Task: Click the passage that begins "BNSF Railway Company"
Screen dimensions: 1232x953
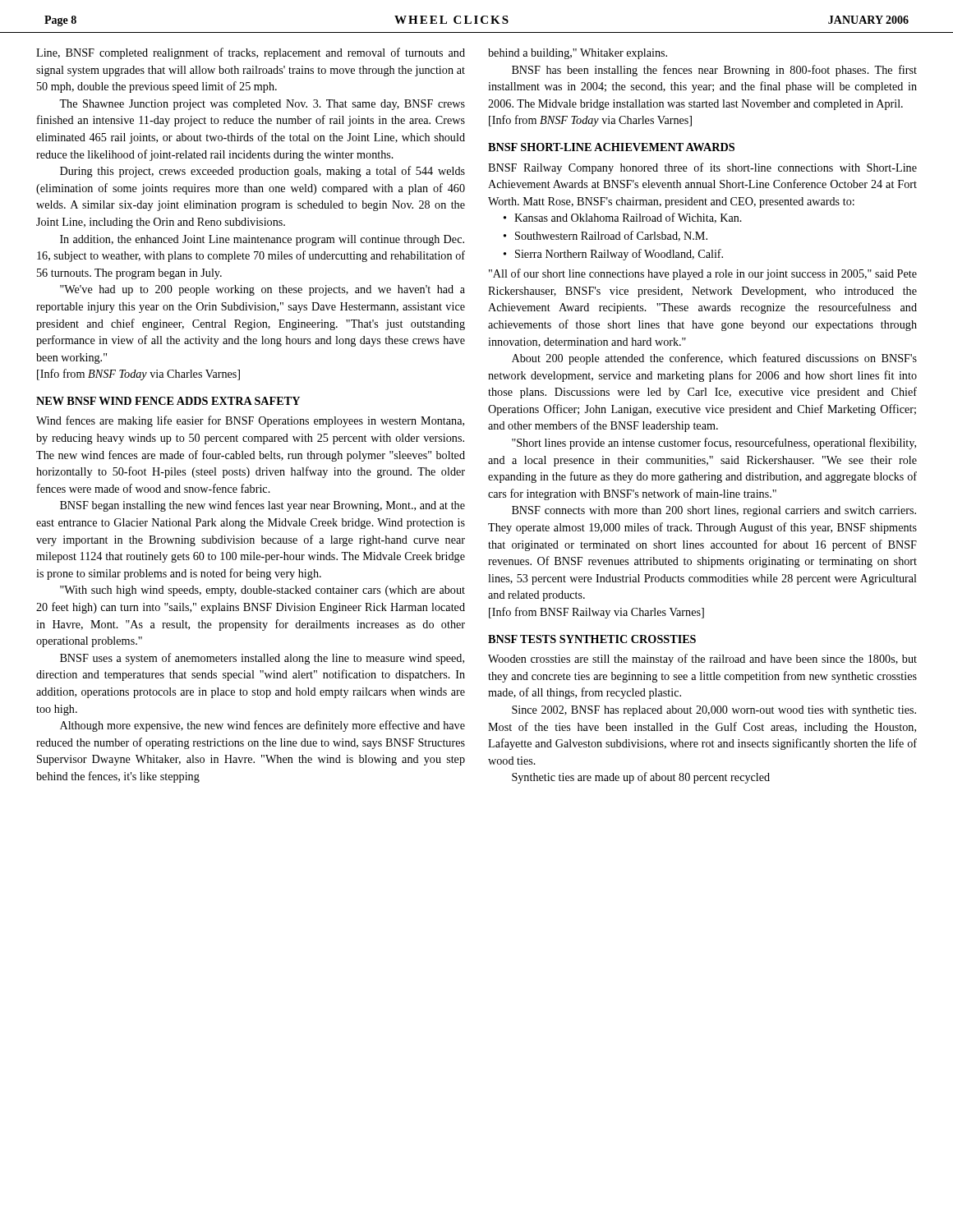Action: coord(702,184)
